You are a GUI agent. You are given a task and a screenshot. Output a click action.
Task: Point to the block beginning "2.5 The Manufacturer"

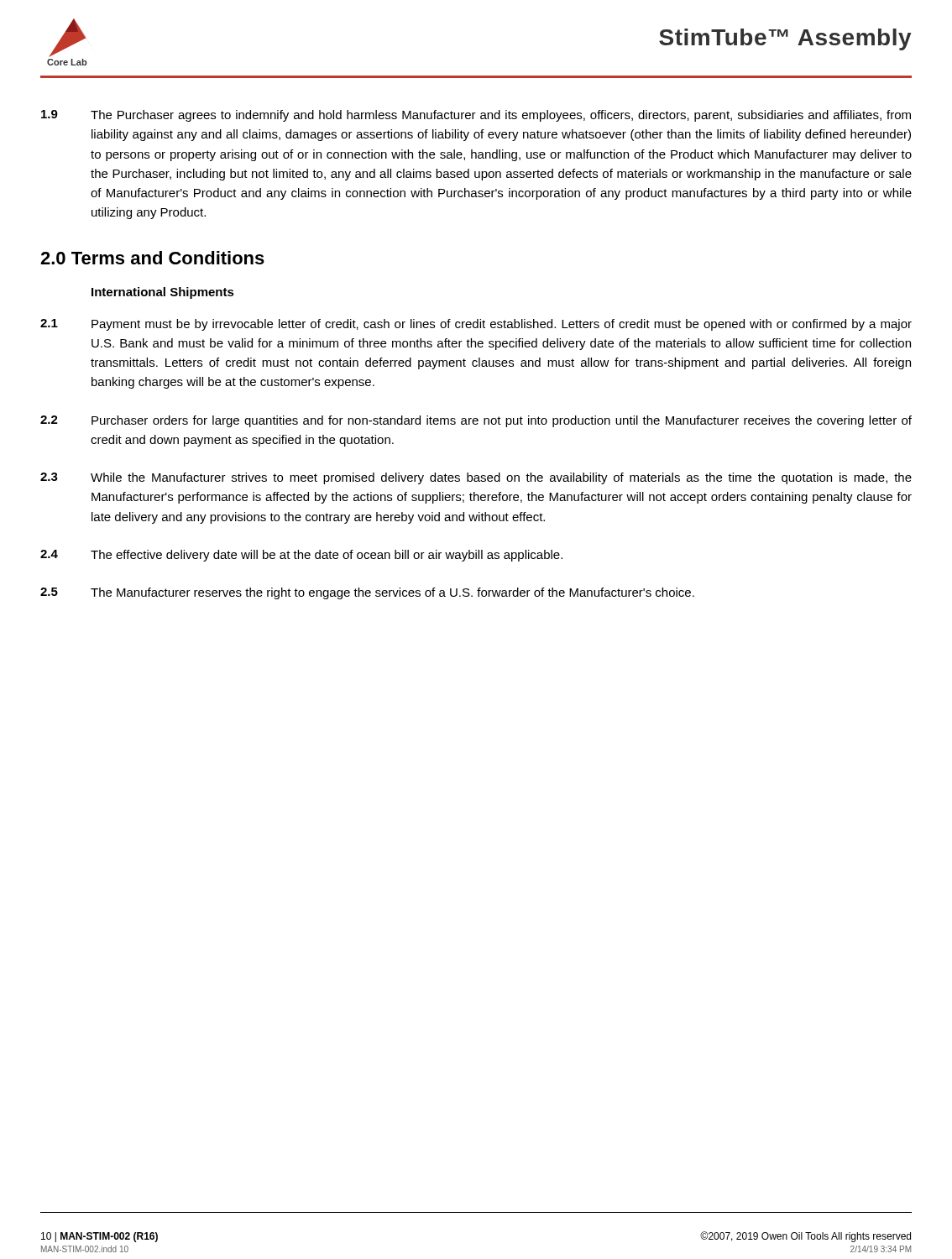[476, 592]
